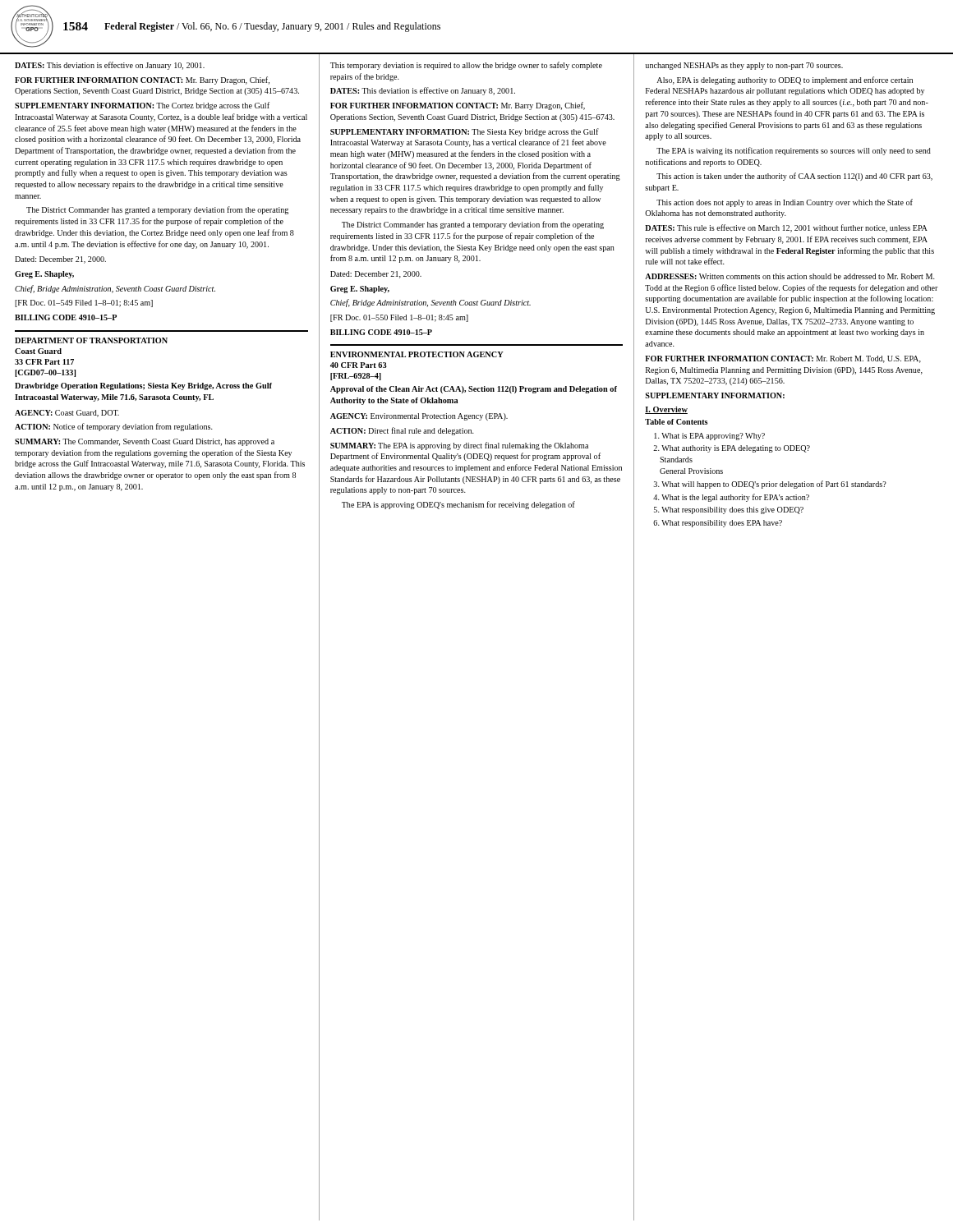Viewport: 953px width, 1232px height.
Task: Navigate to the element starting "33 CFR Part 117"
Action: coord(44,362)
